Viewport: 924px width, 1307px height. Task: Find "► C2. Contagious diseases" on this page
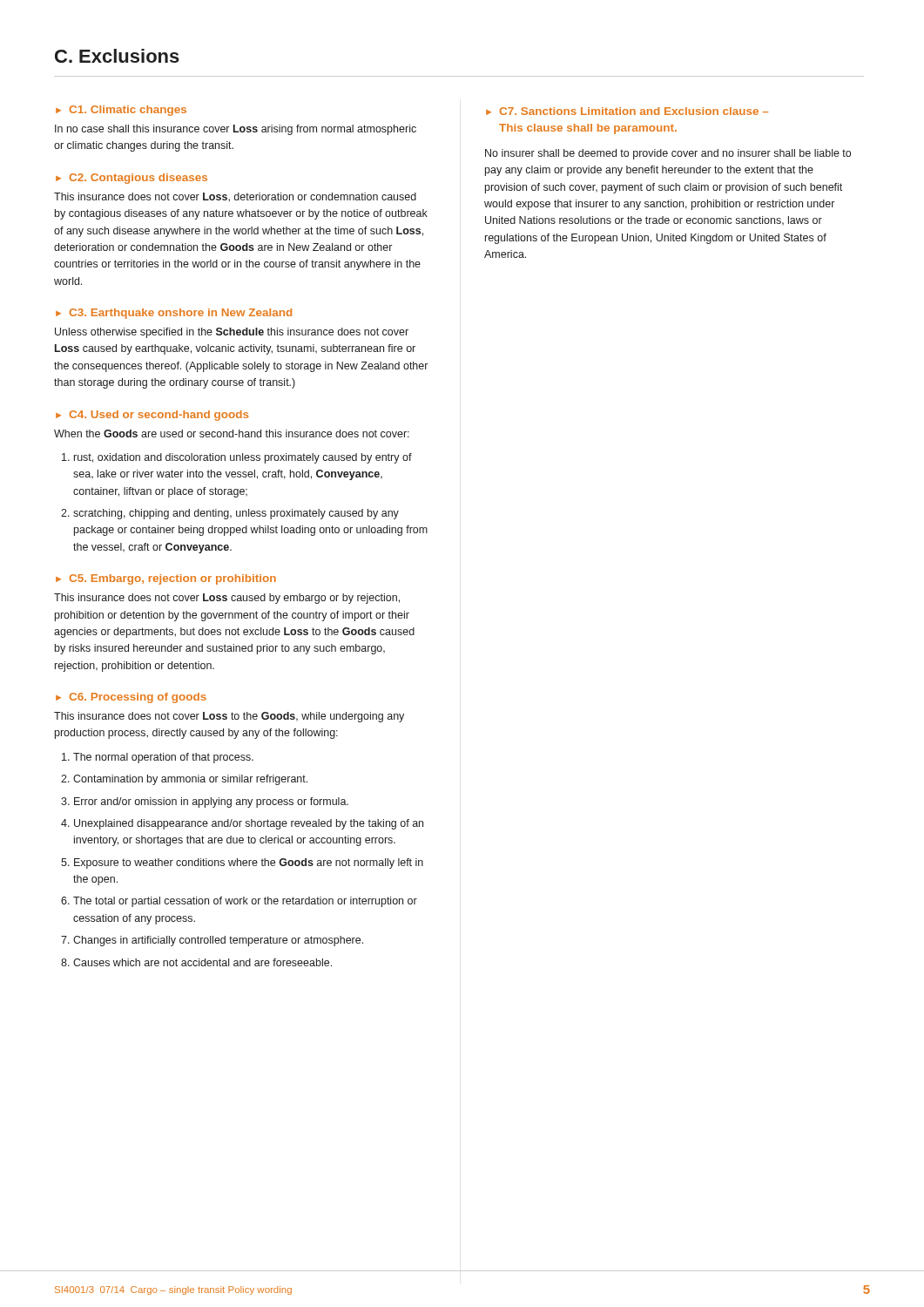[131, 177]
